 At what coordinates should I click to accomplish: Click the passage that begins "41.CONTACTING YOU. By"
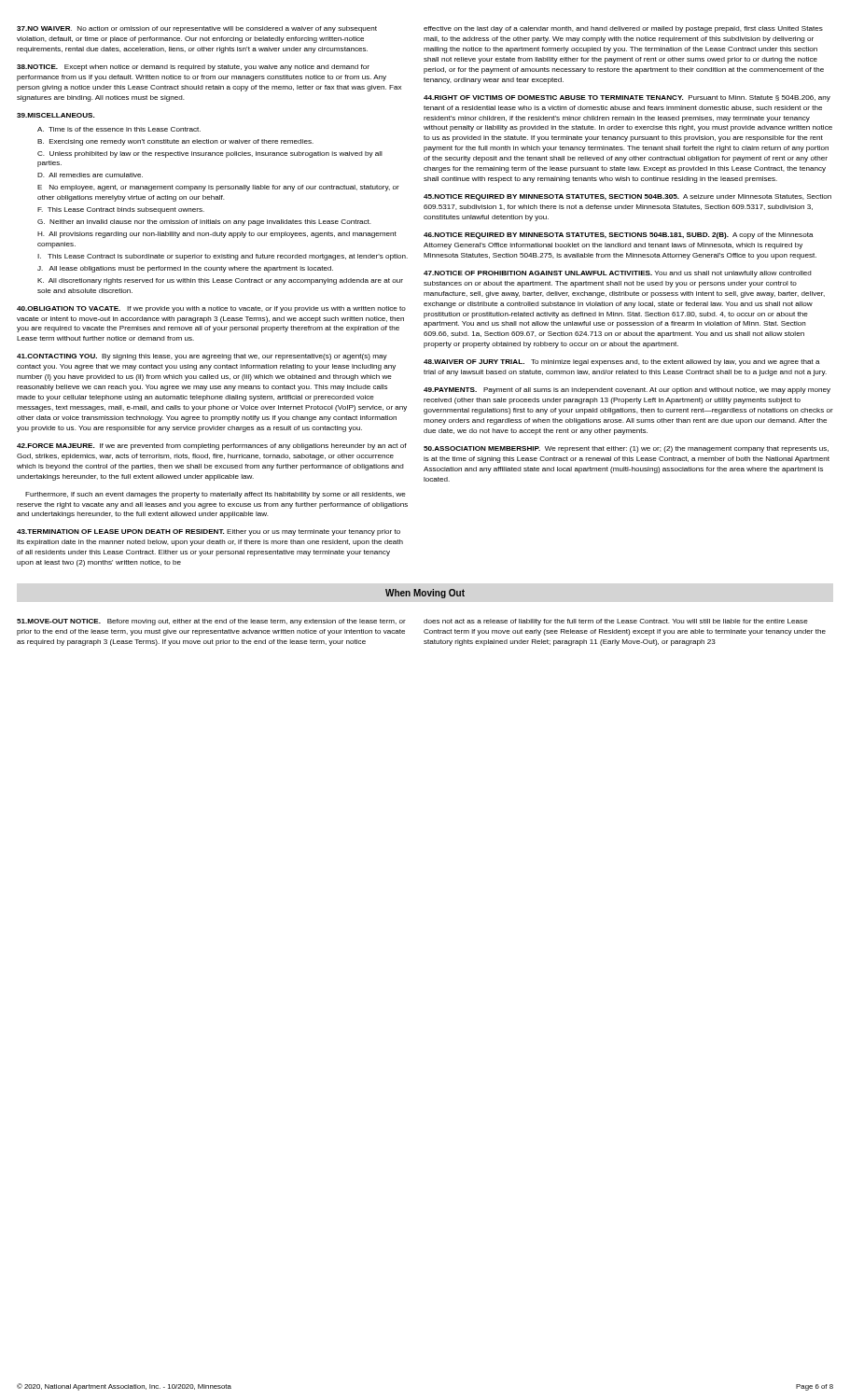pos(213,393)
